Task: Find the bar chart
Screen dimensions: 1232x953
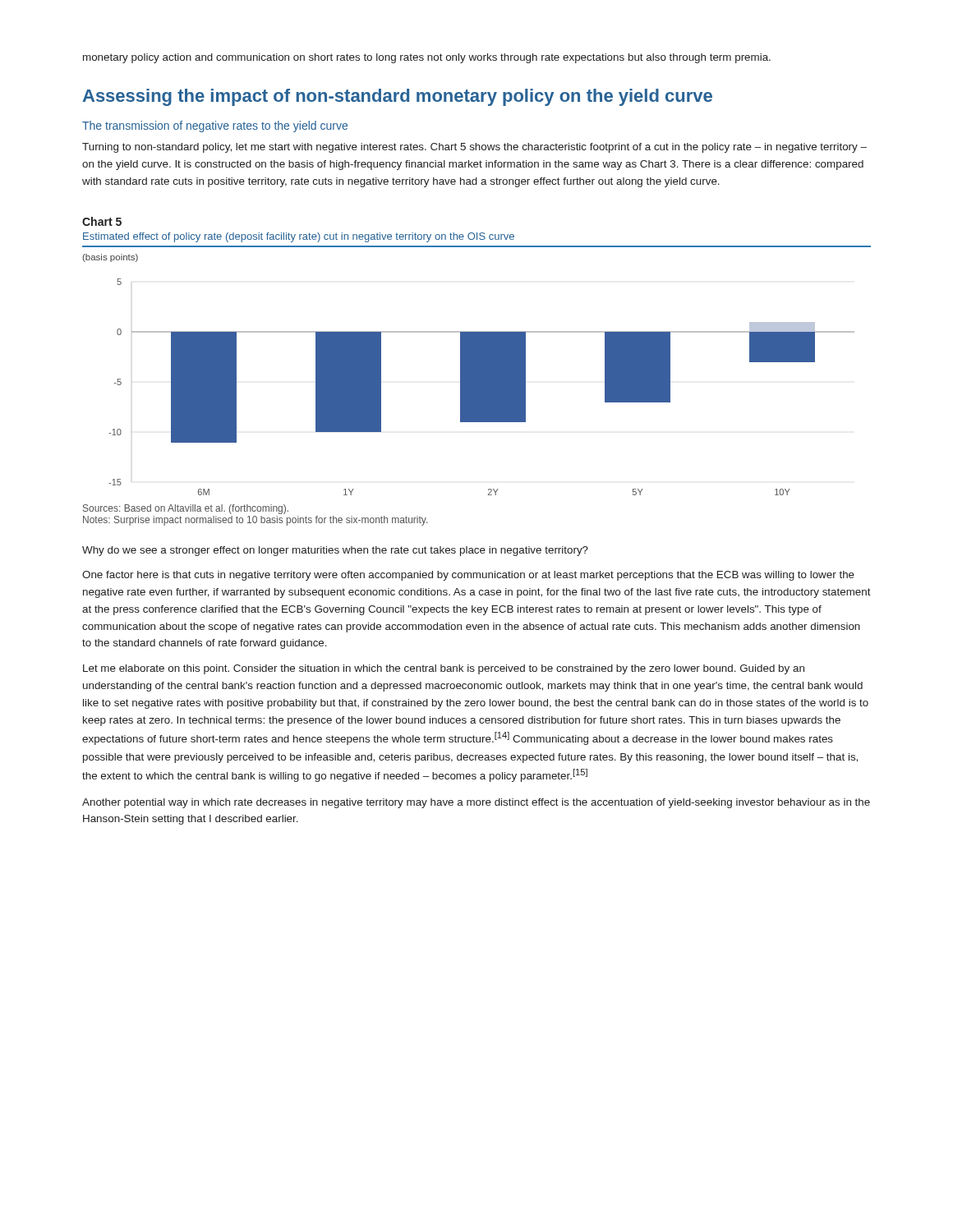Action: click(x=476, y=381)
